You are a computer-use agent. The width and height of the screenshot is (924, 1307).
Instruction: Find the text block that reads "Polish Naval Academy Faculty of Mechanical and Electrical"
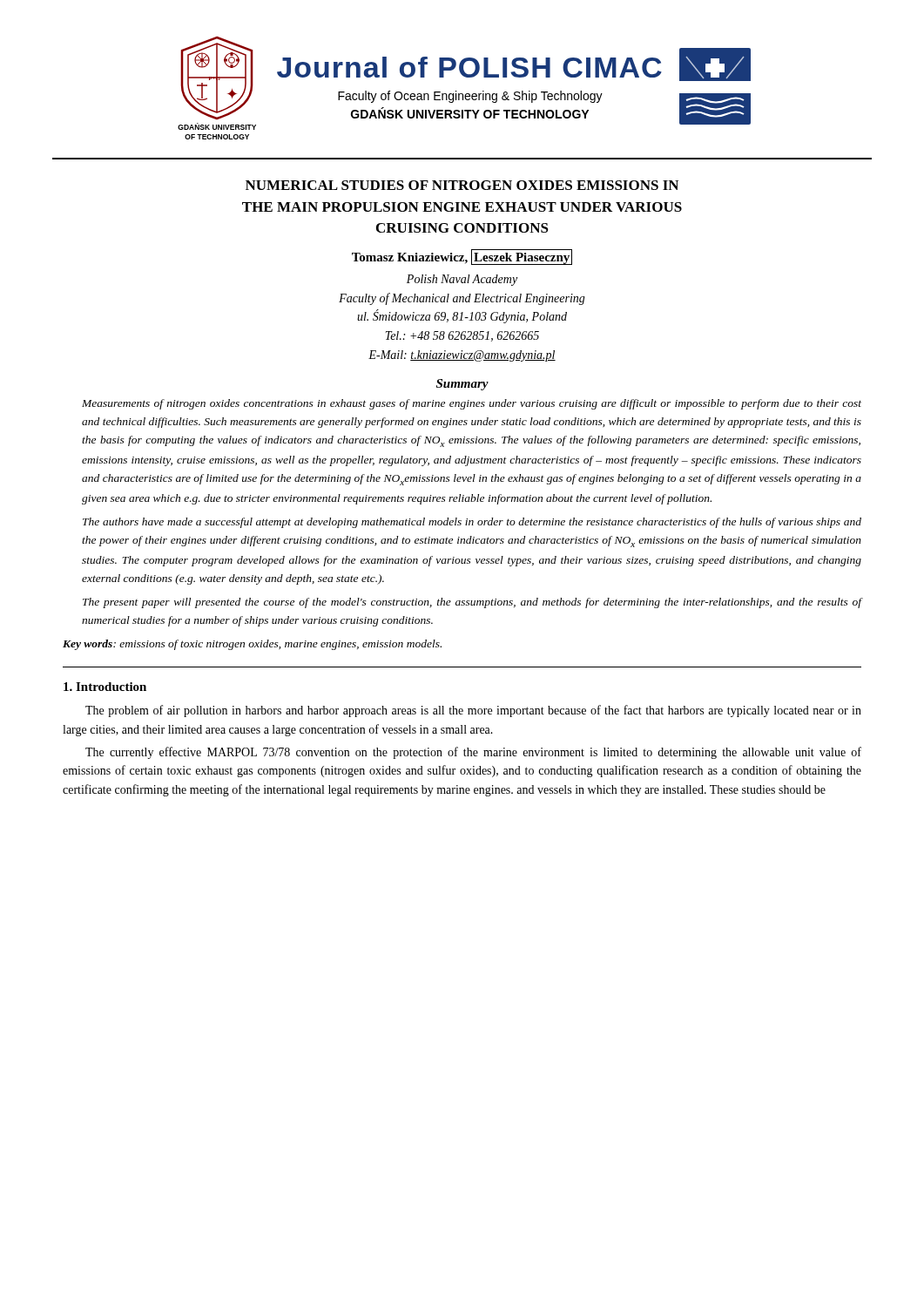coord(462,317)
